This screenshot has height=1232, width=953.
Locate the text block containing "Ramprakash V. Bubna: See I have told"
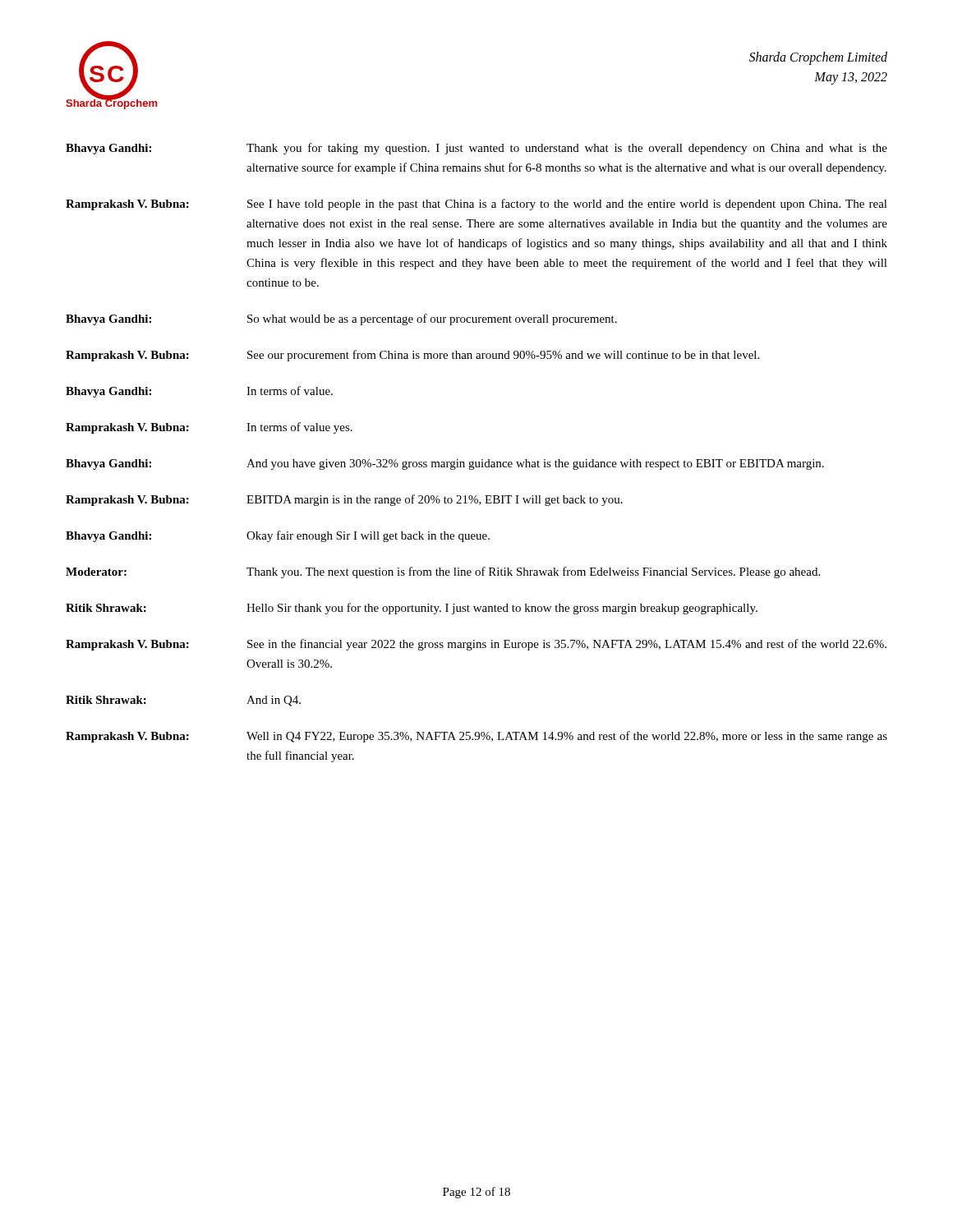476,243
